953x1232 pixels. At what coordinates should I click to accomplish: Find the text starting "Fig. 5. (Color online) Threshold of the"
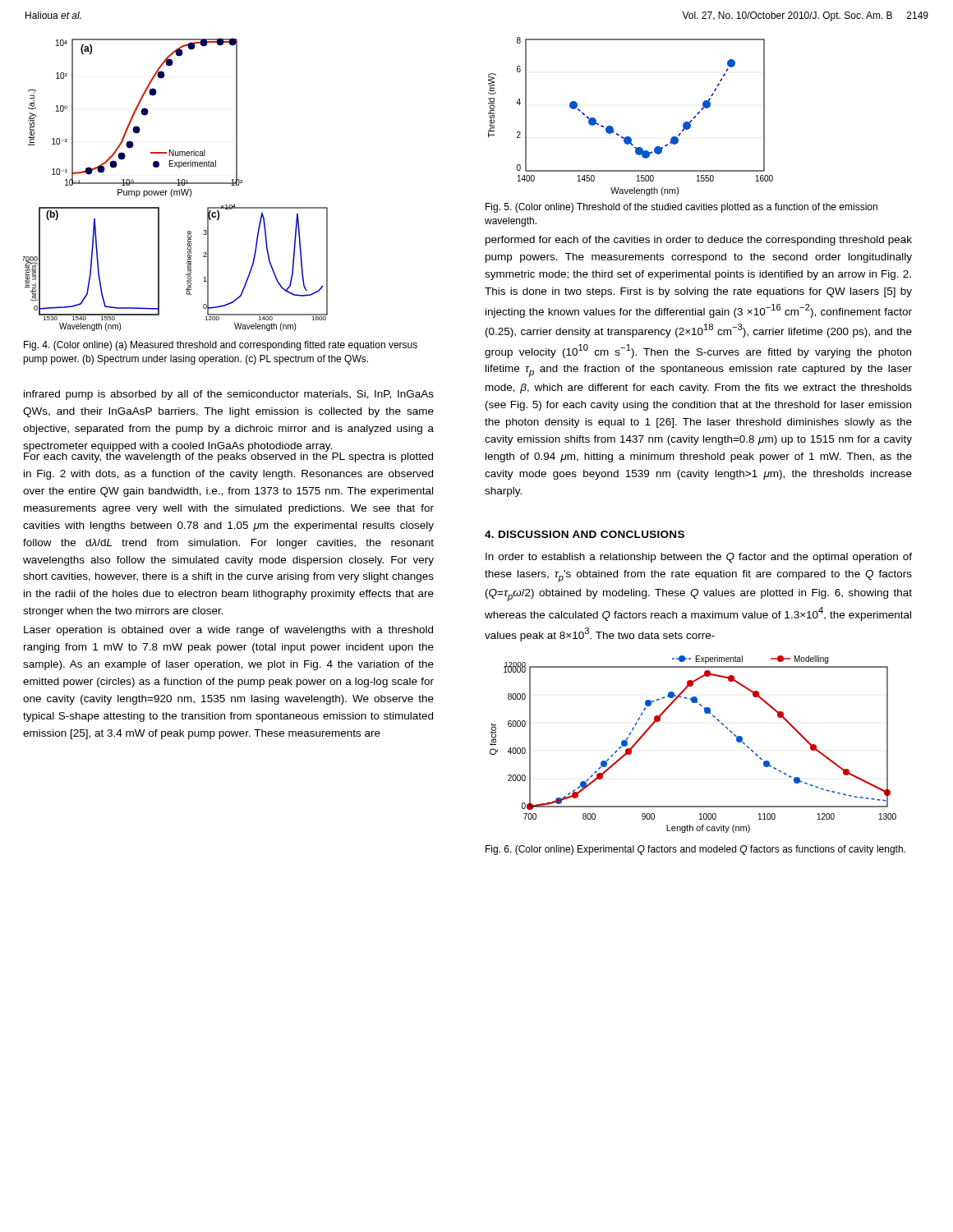tap(681, 214)
